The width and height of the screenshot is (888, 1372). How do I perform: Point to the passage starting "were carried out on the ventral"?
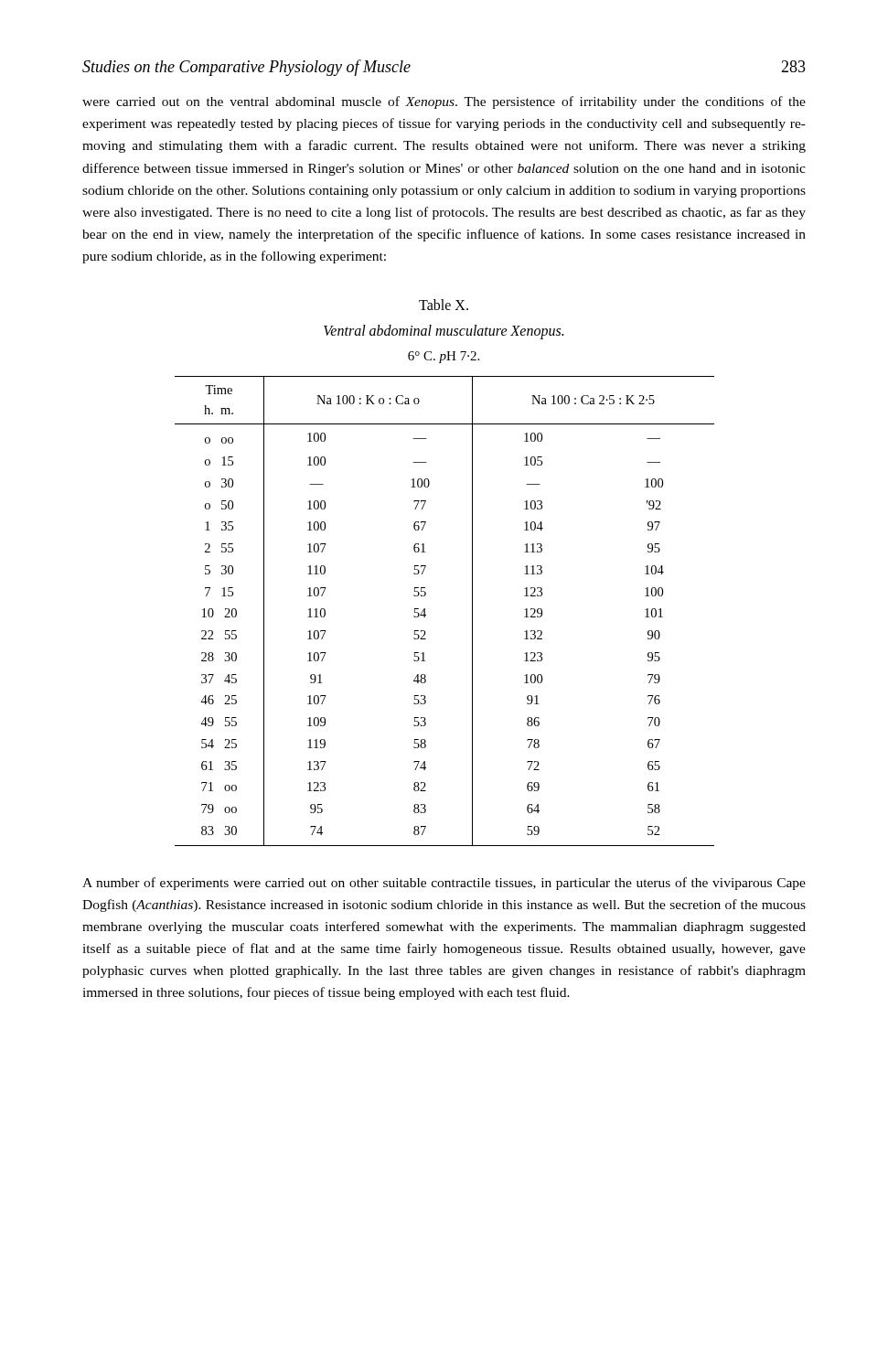[444, 178]
